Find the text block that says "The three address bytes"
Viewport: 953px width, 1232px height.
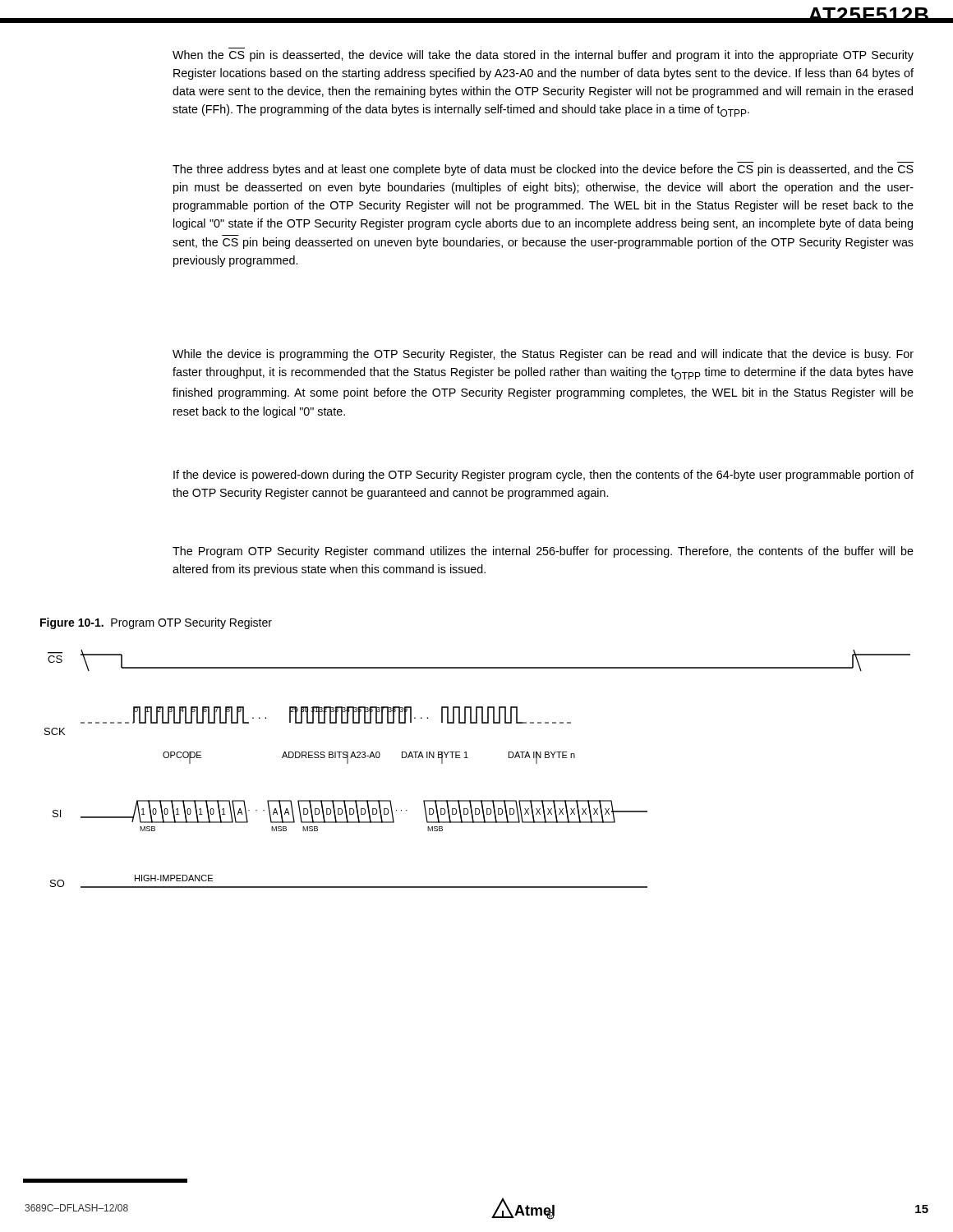pos(543,215)
